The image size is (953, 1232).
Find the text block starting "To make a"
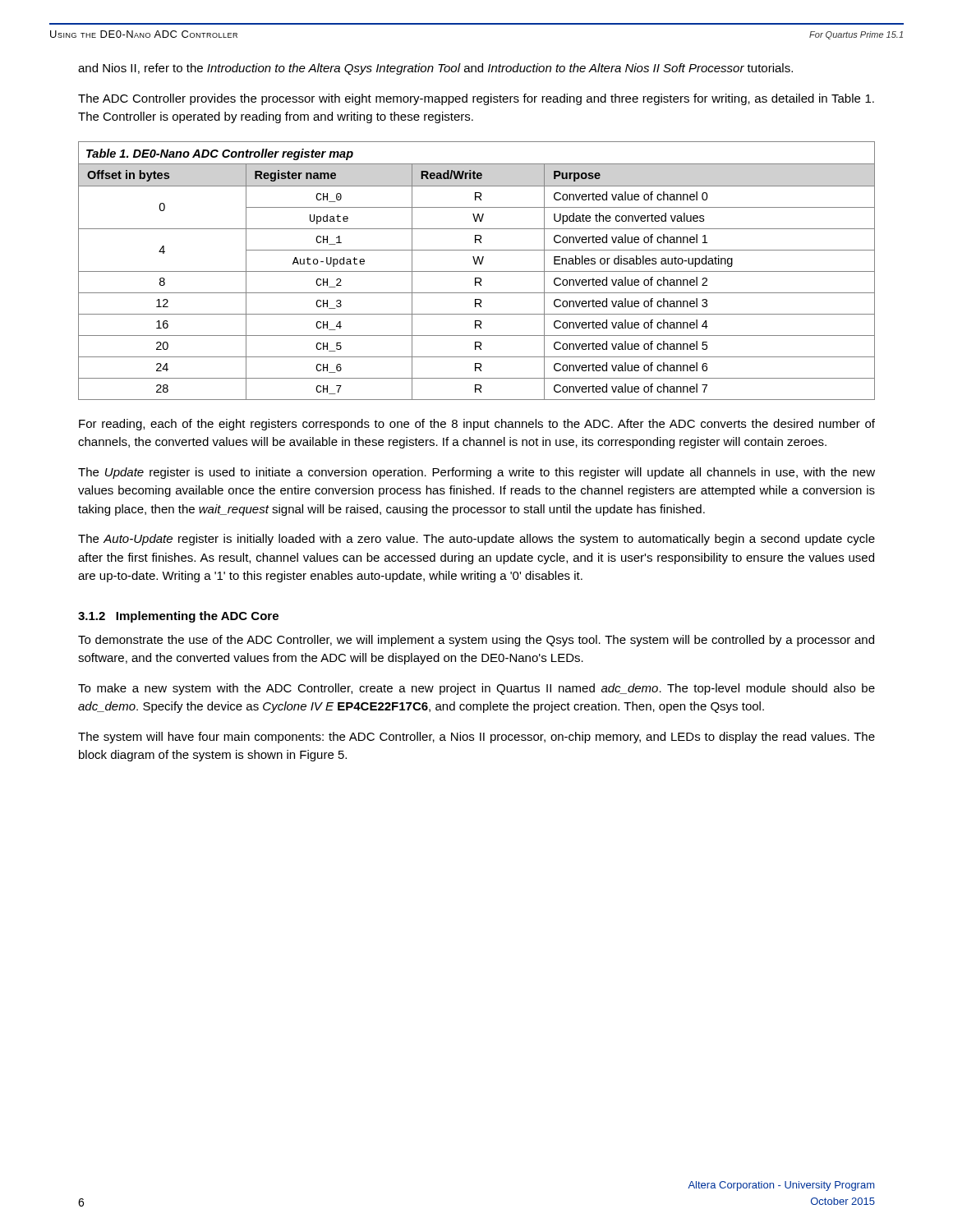coord(476,697)
